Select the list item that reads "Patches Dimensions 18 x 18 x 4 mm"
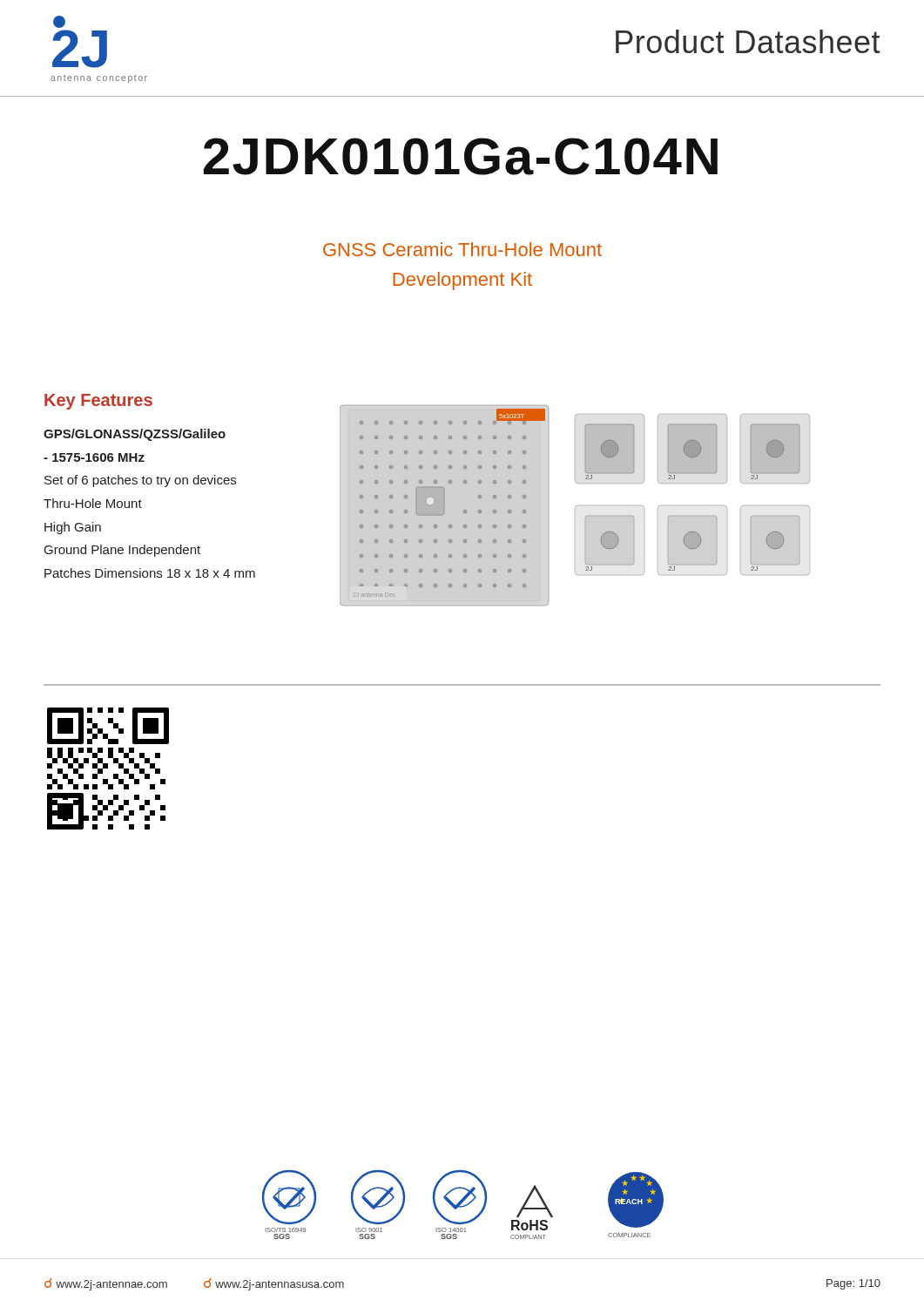This screenshot has width=924, height=1307. [150, 573]
